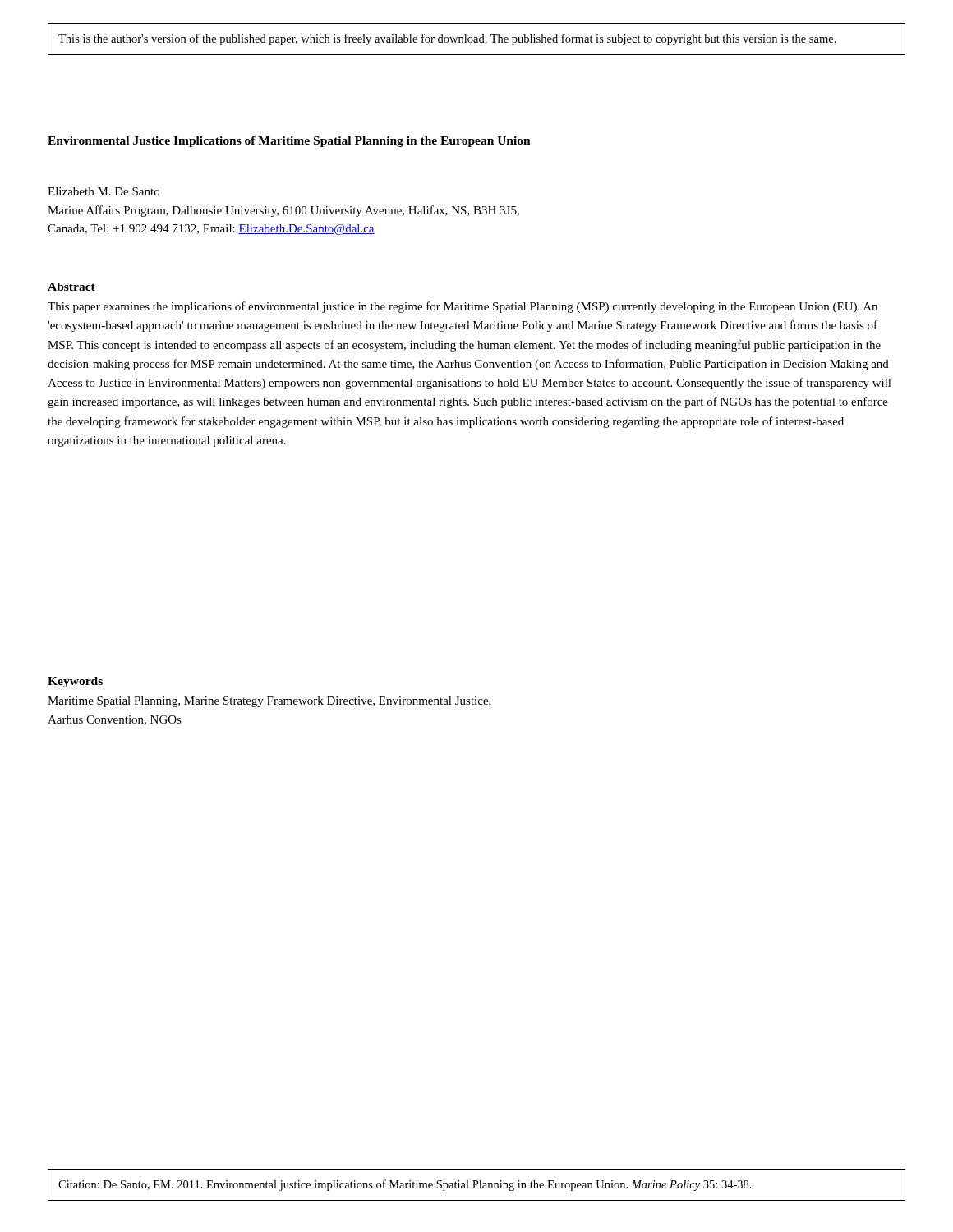Image resolution: width=953 pixels, height=1232 pixels.
Task: Select the text block that says "This is the author's version"
Action: (447, 39)
